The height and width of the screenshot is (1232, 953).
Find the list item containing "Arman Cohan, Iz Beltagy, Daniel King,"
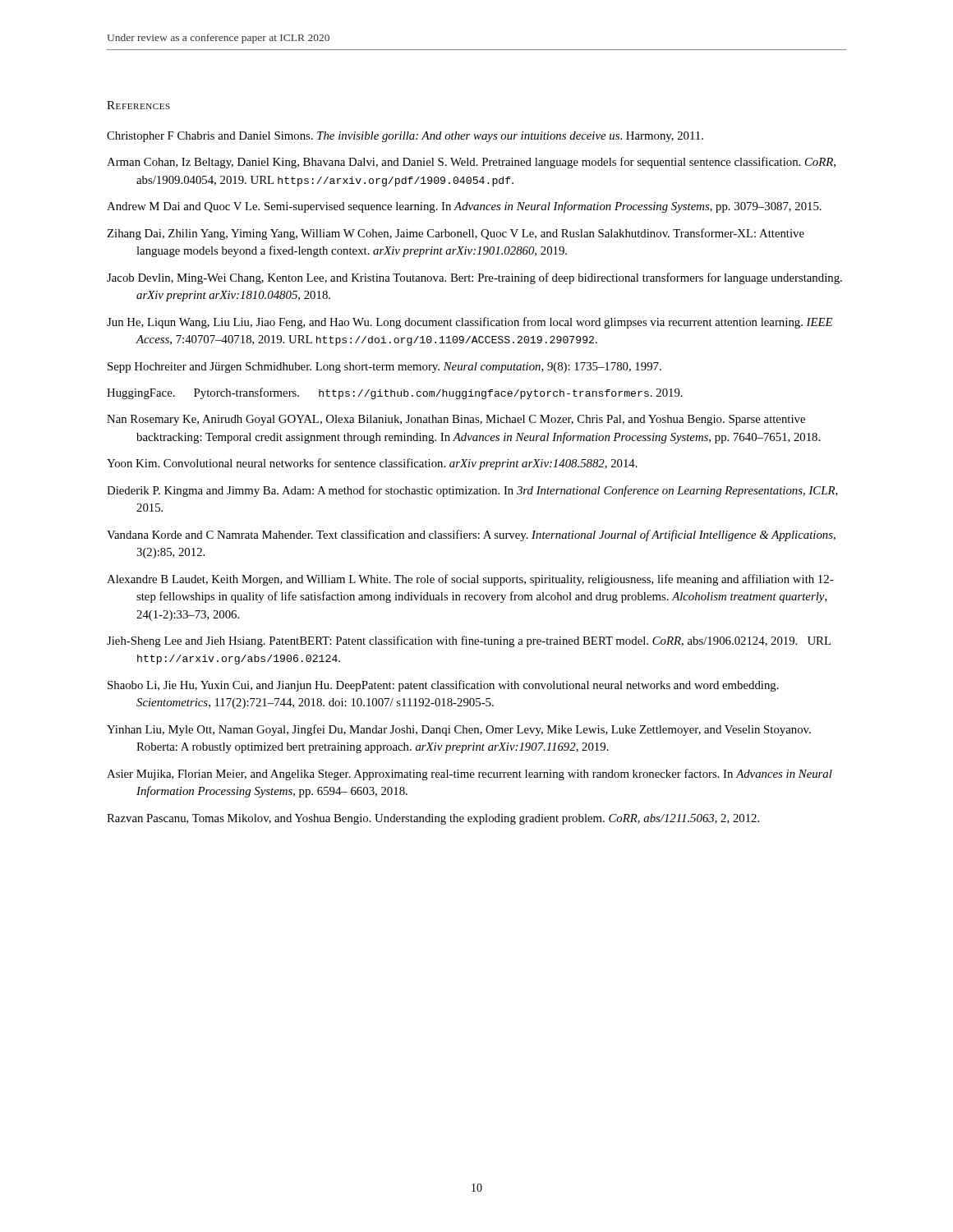coord(472,171)
